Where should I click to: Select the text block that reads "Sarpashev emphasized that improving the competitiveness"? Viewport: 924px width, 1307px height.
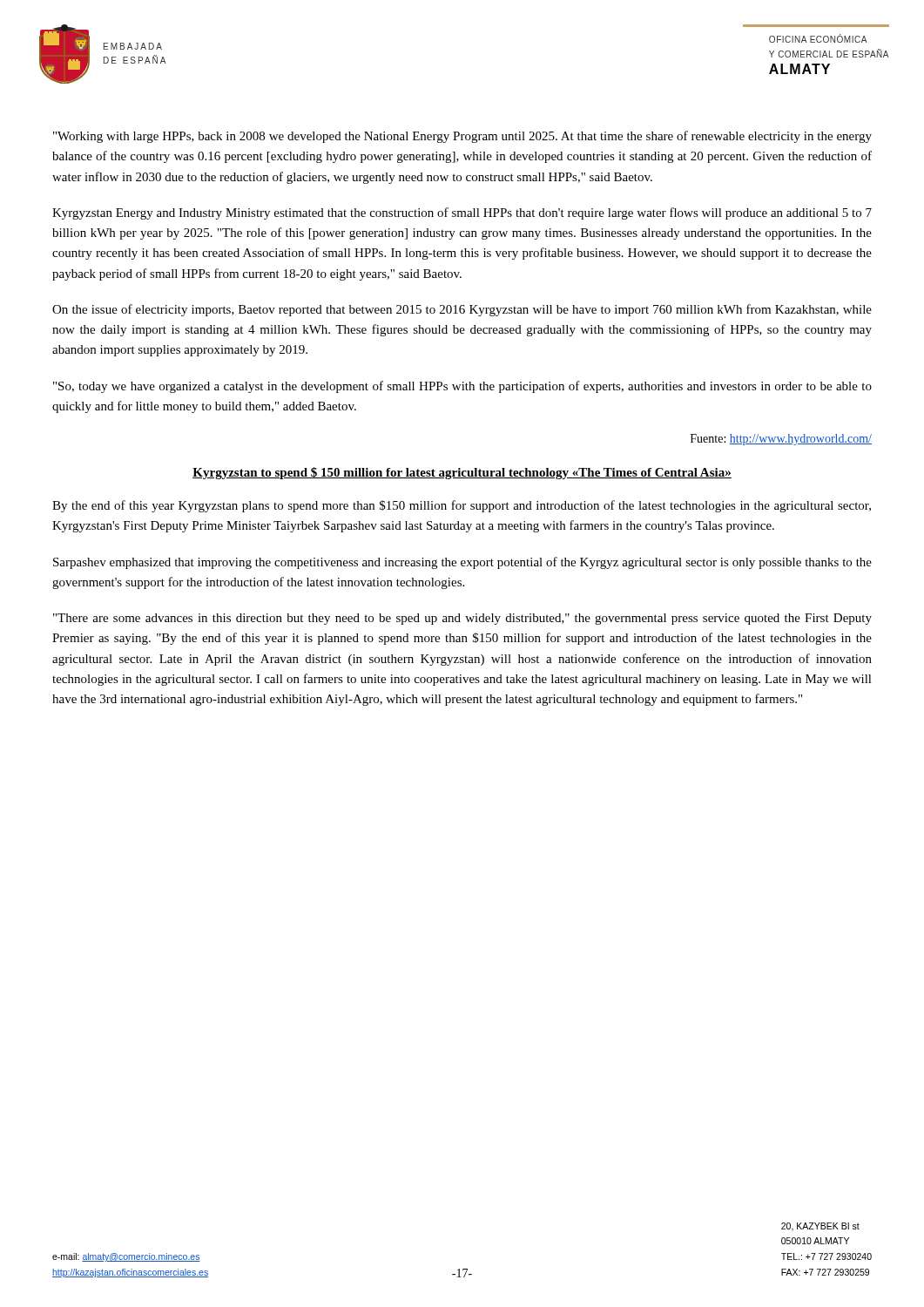(x=462, y=572)
